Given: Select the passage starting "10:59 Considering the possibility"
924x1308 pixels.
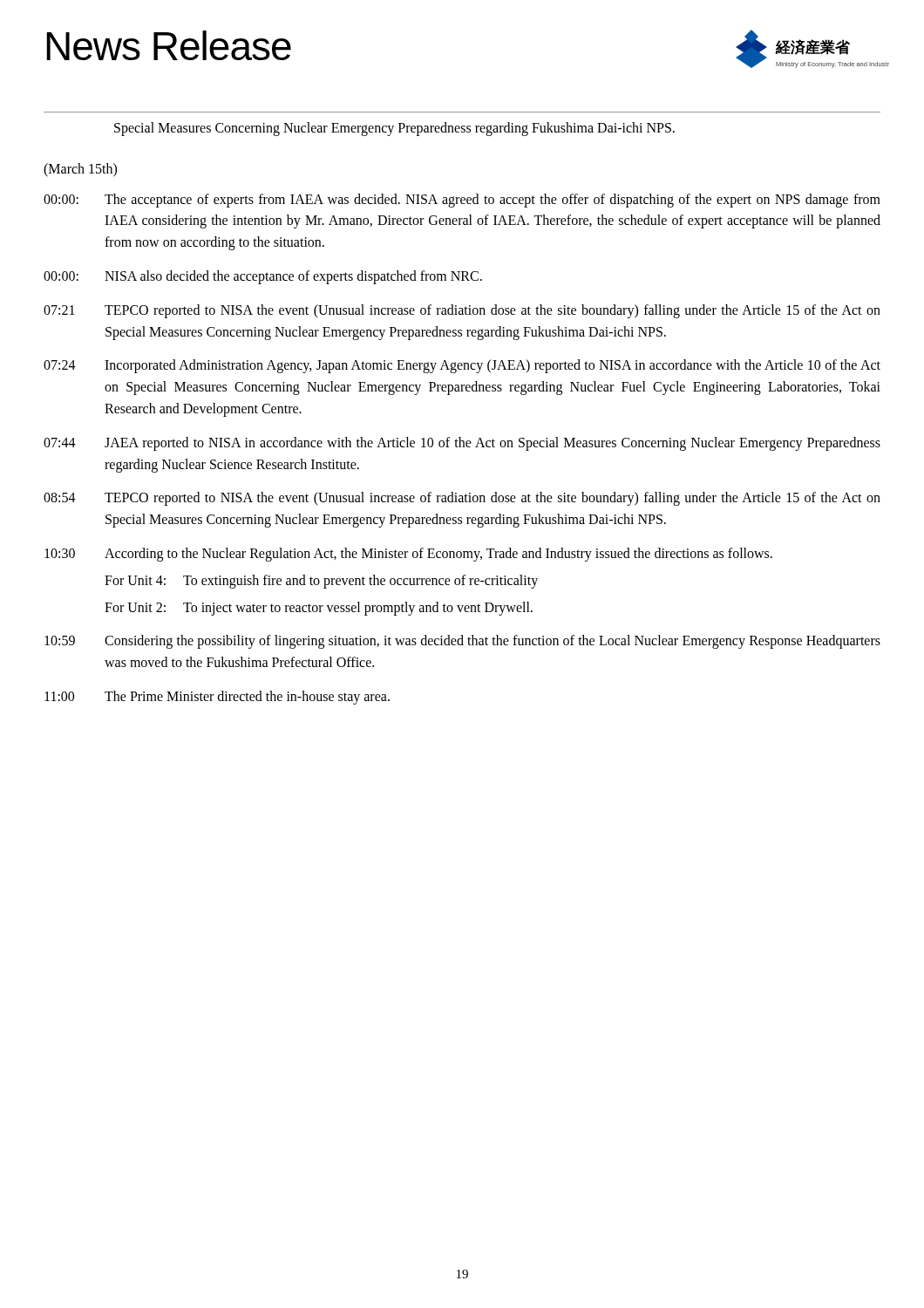Looking at the screenshot, I should point(462,652).
